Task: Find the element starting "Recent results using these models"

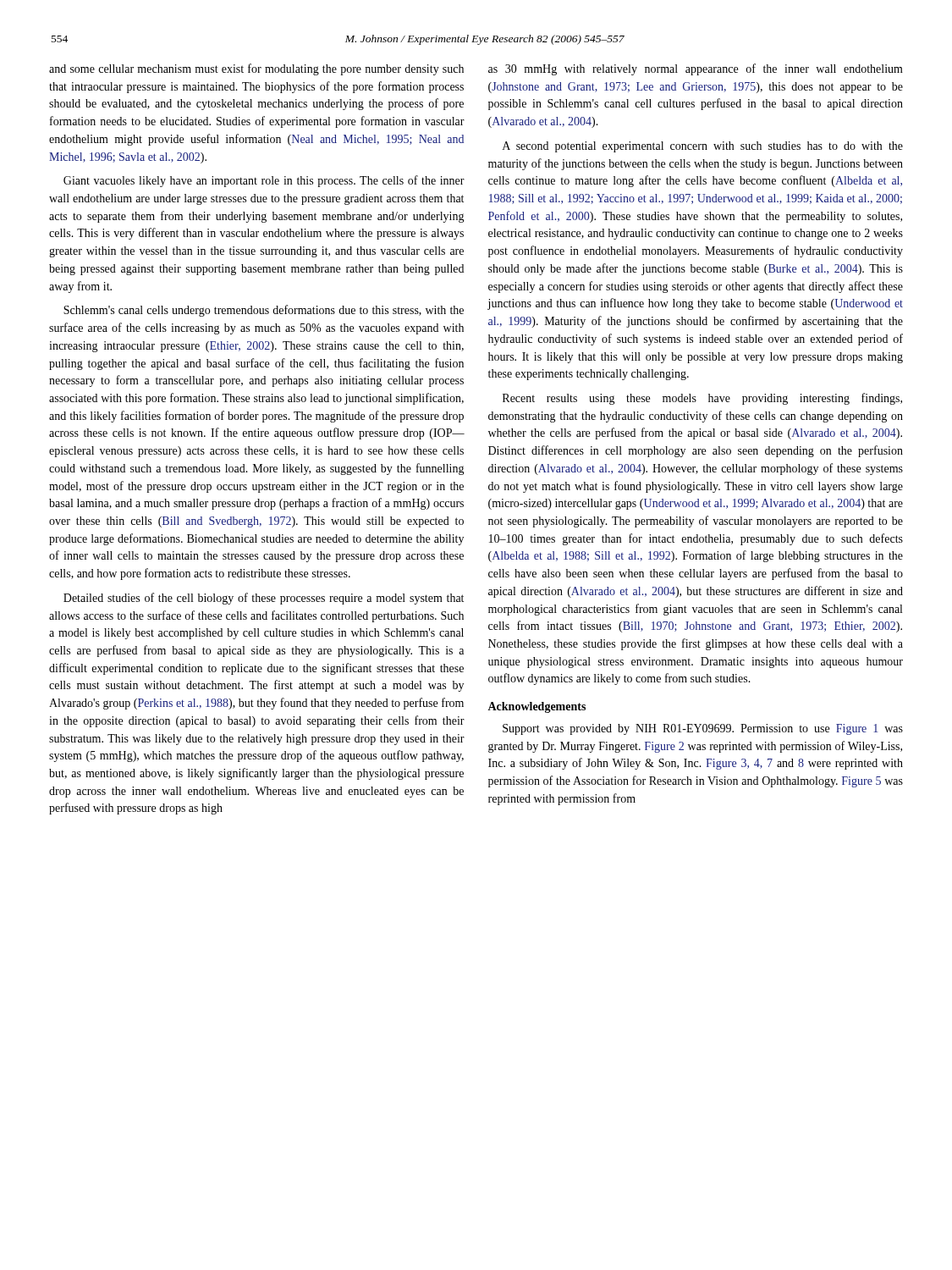Action: (695, 539)
